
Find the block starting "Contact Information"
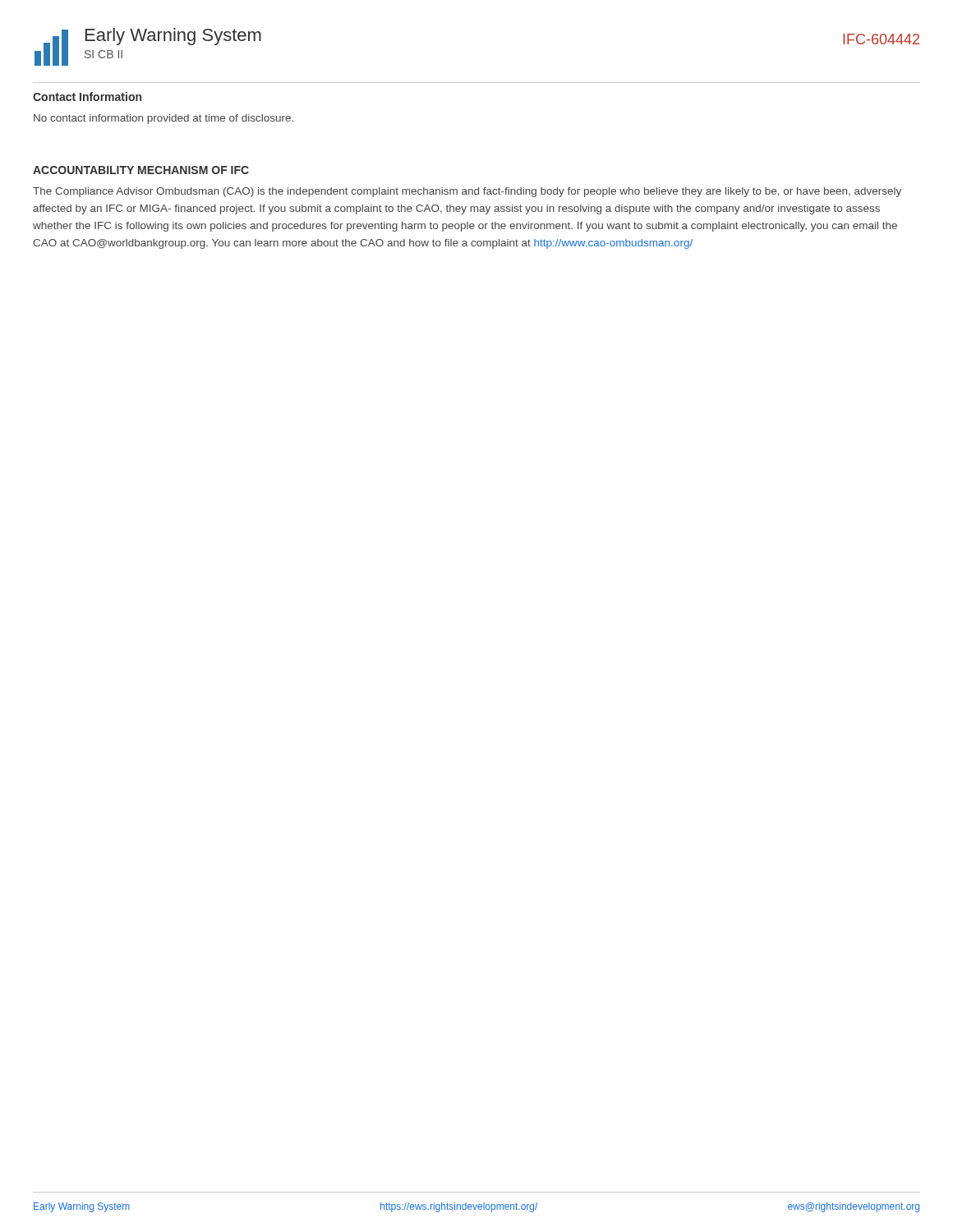point(87,97)
